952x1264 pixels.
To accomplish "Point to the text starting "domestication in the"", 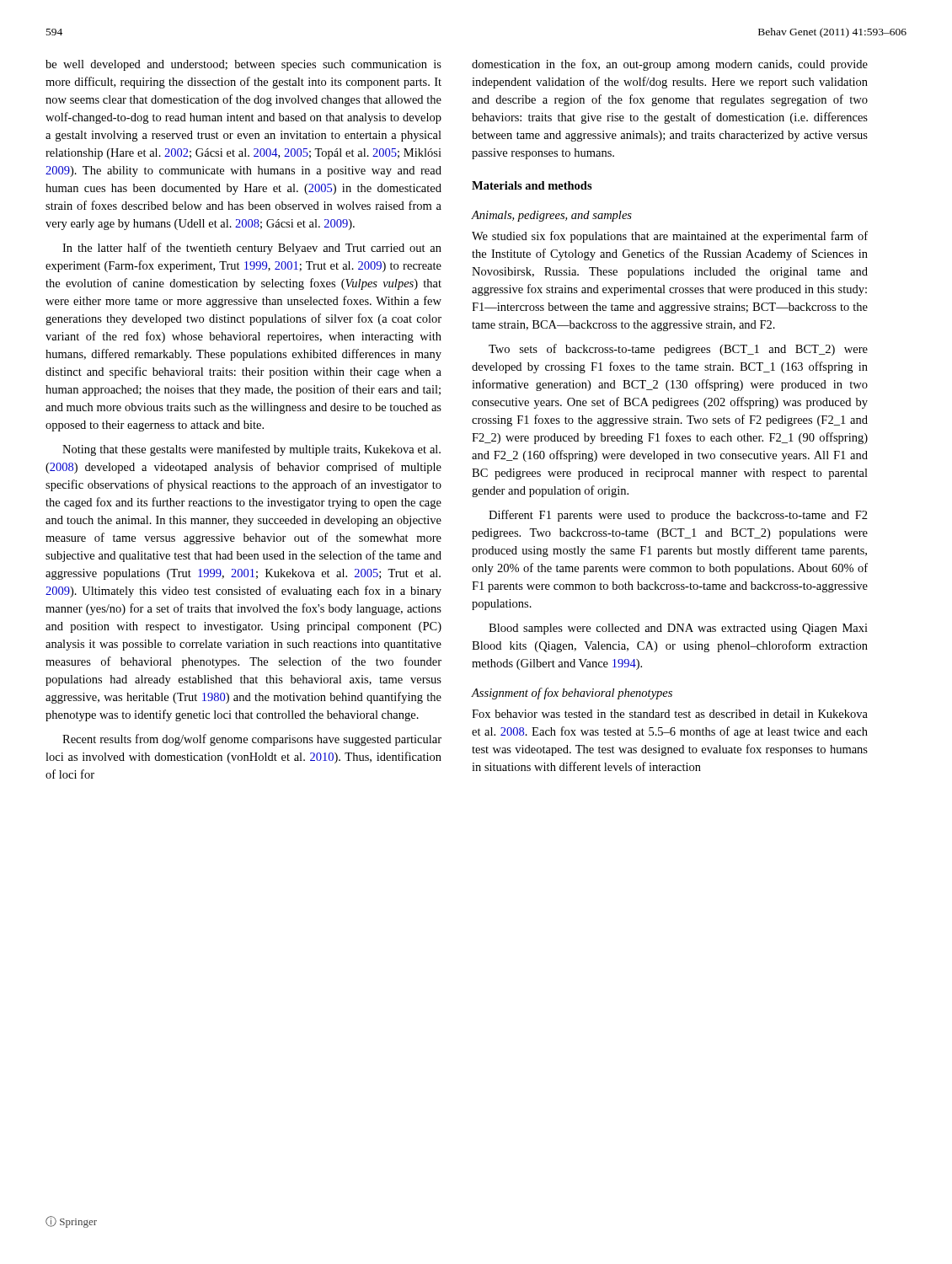I will click(670, 108).
